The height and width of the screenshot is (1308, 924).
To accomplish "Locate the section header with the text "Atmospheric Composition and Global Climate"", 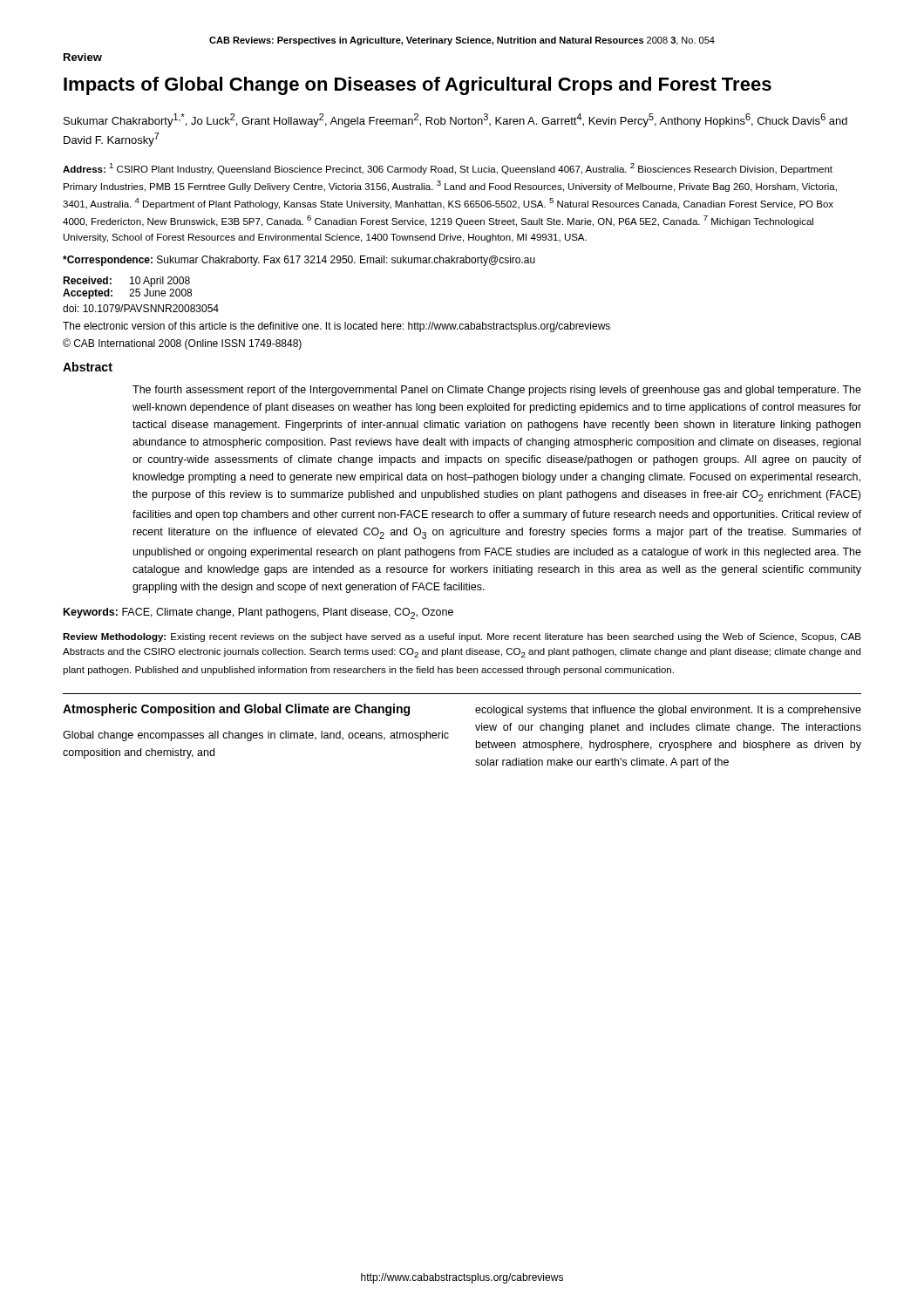I will 237,709.
